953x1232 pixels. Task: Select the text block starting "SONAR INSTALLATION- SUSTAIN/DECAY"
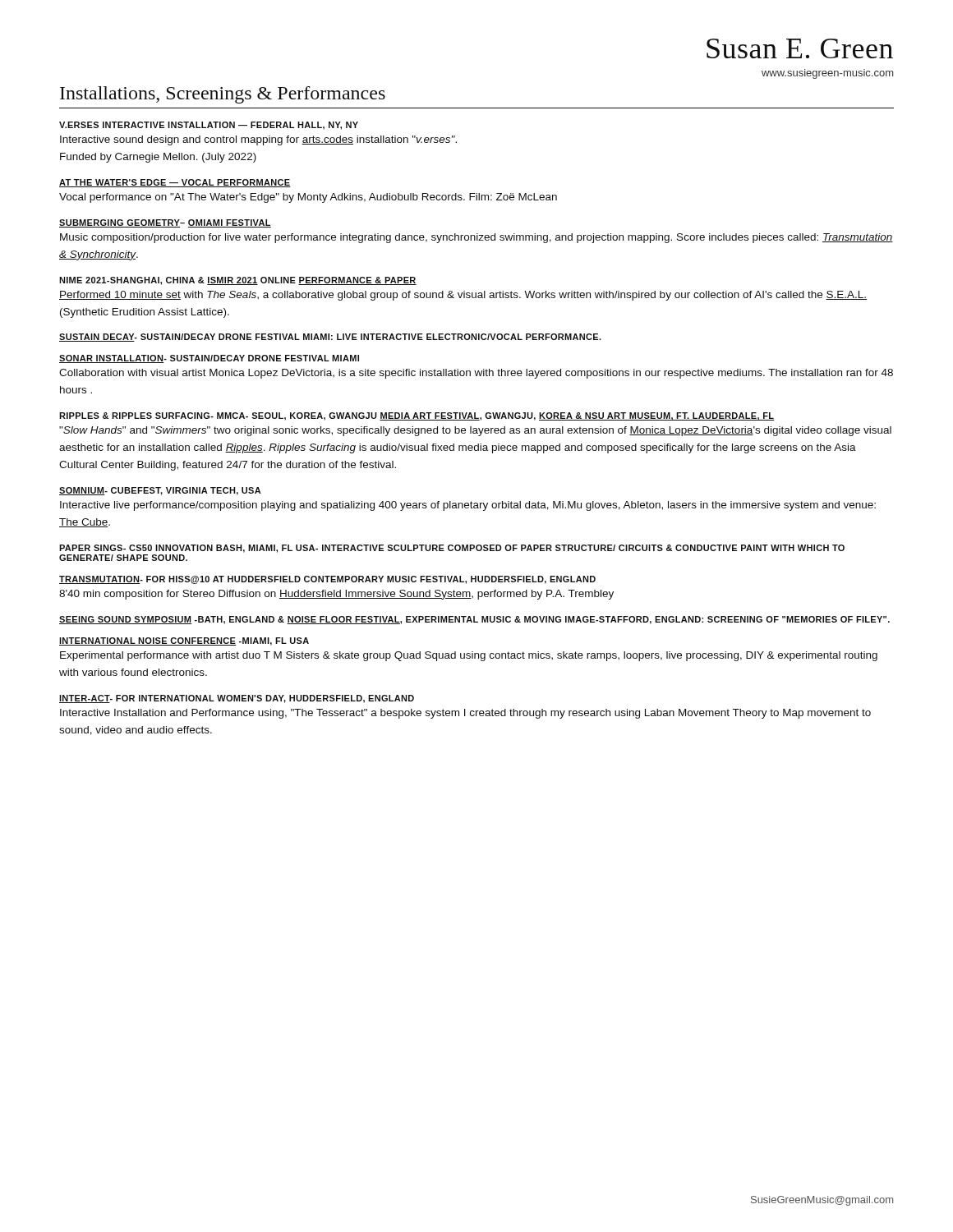tap(476, 376)
